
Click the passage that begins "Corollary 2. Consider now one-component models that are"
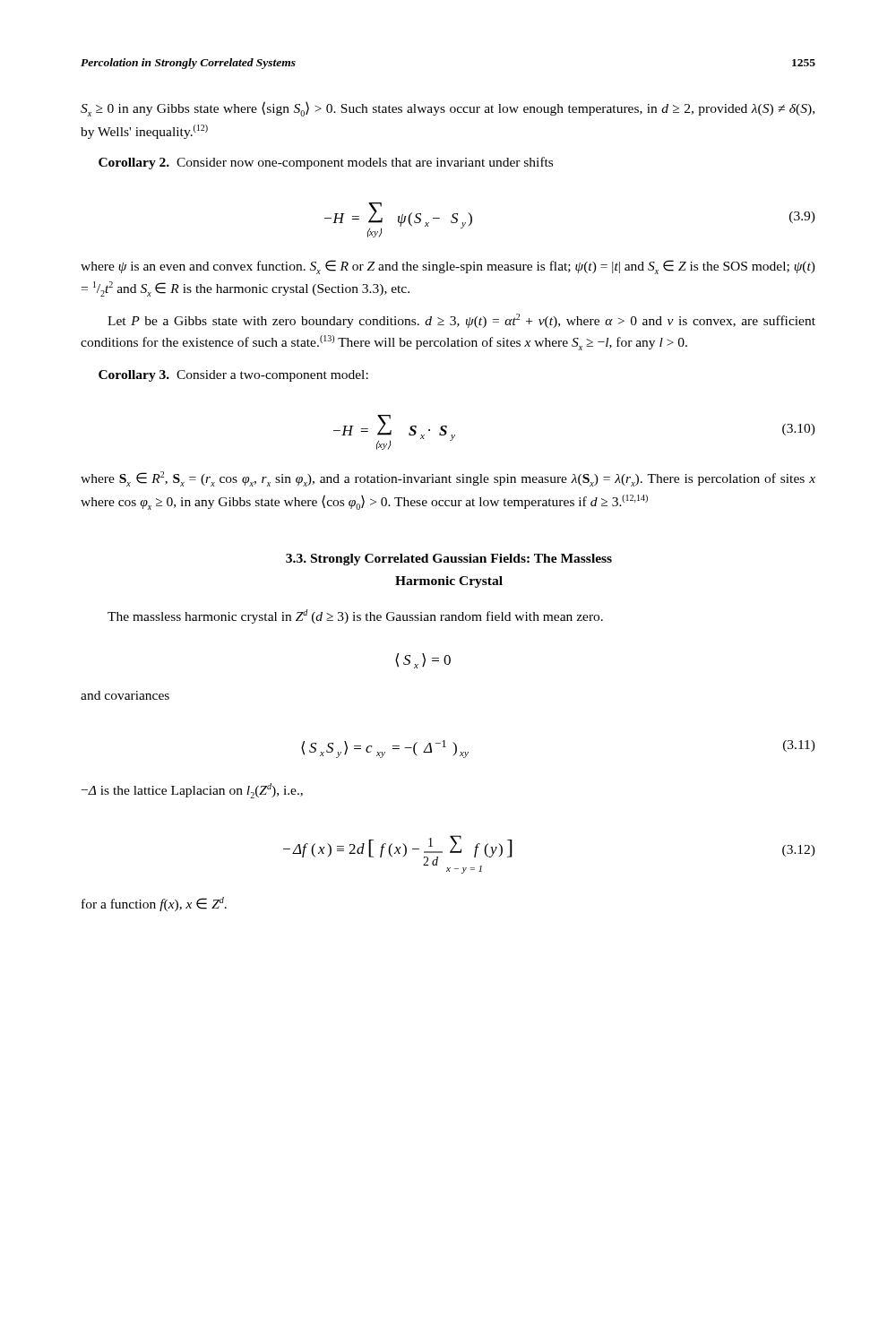click(448, 162)
